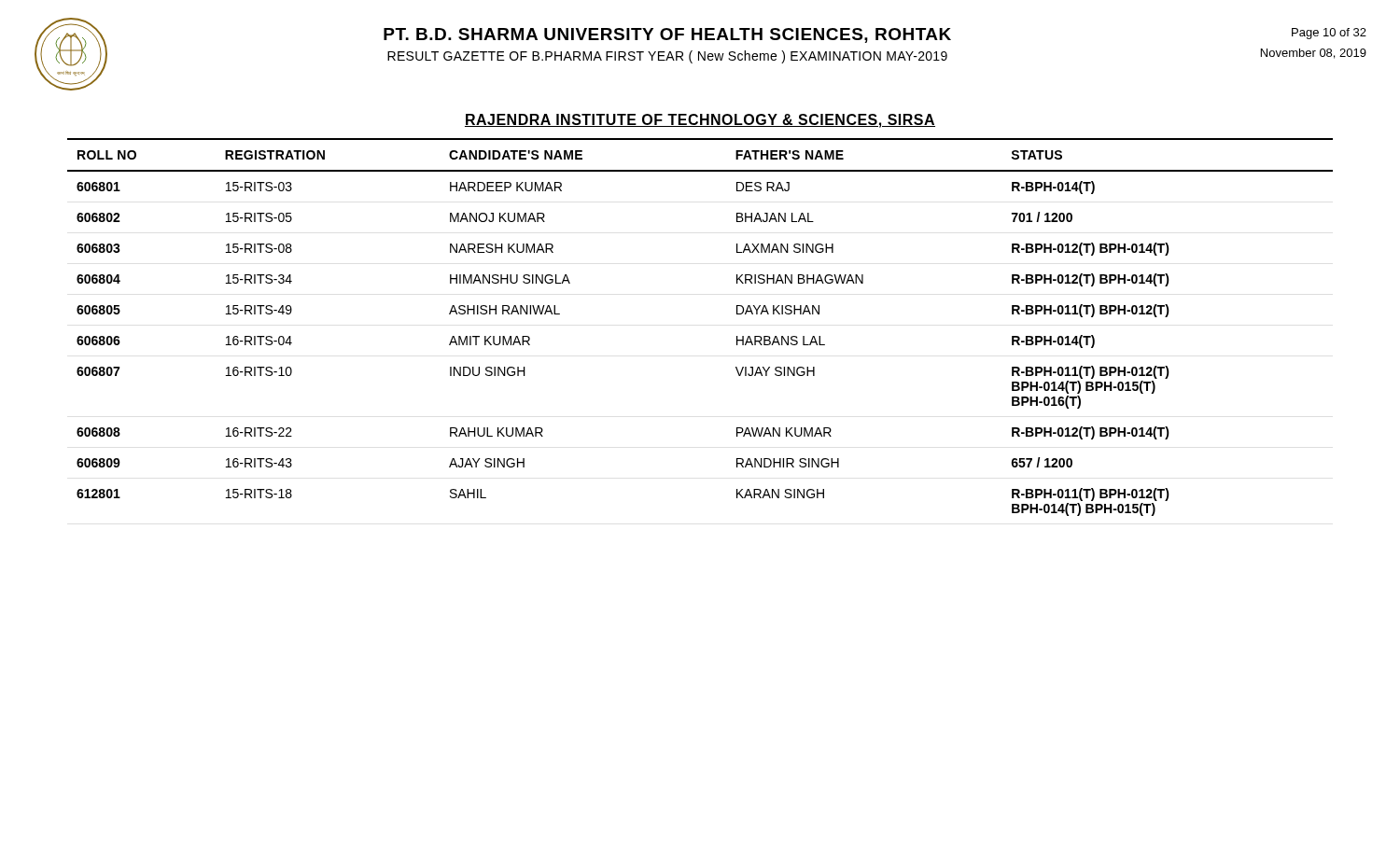Locate the logo
Viewport: 1400px width, 850px height.
tap(76, 56)
